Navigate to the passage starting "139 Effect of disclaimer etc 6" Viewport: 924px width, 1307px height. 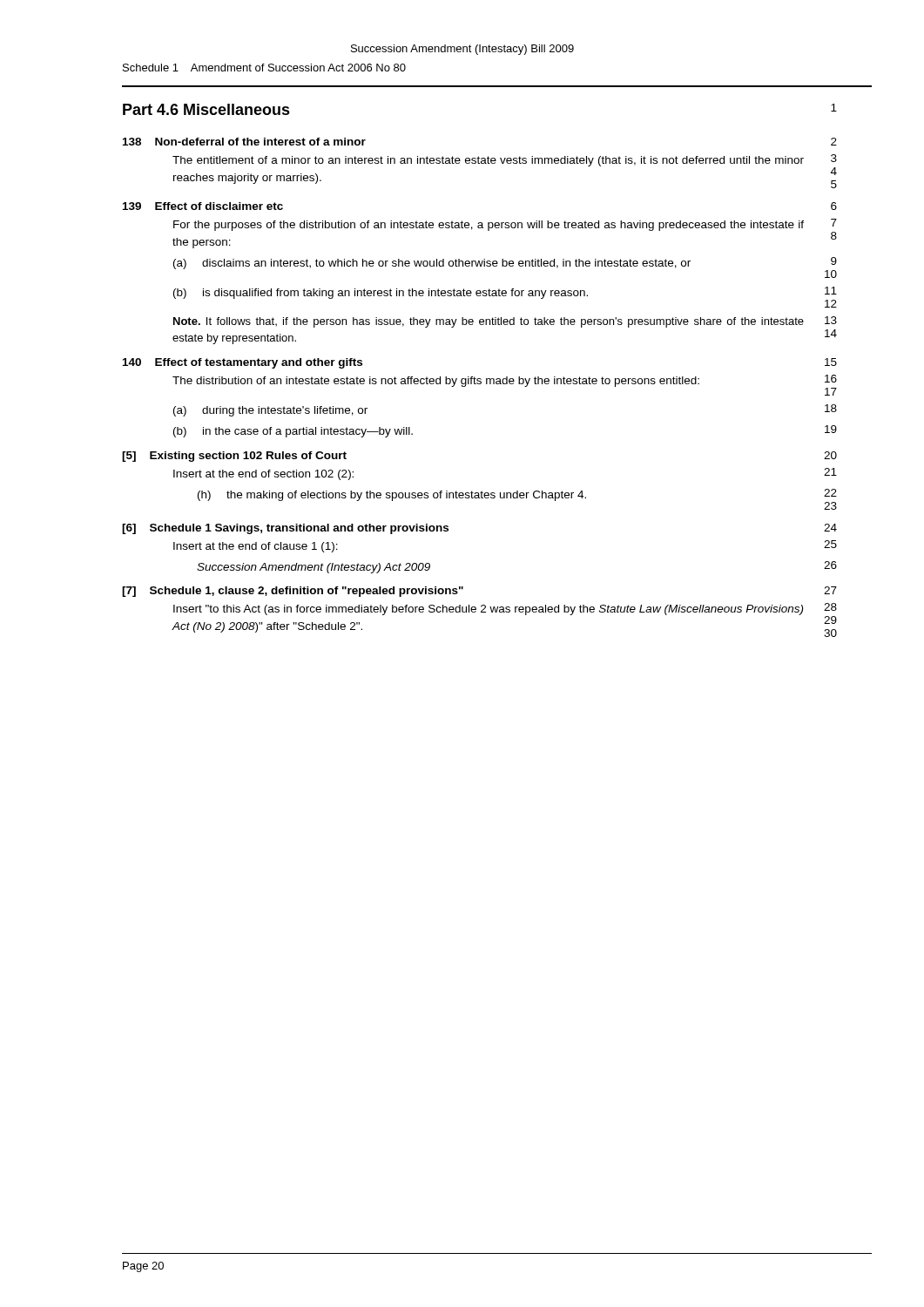coord(135,206)
